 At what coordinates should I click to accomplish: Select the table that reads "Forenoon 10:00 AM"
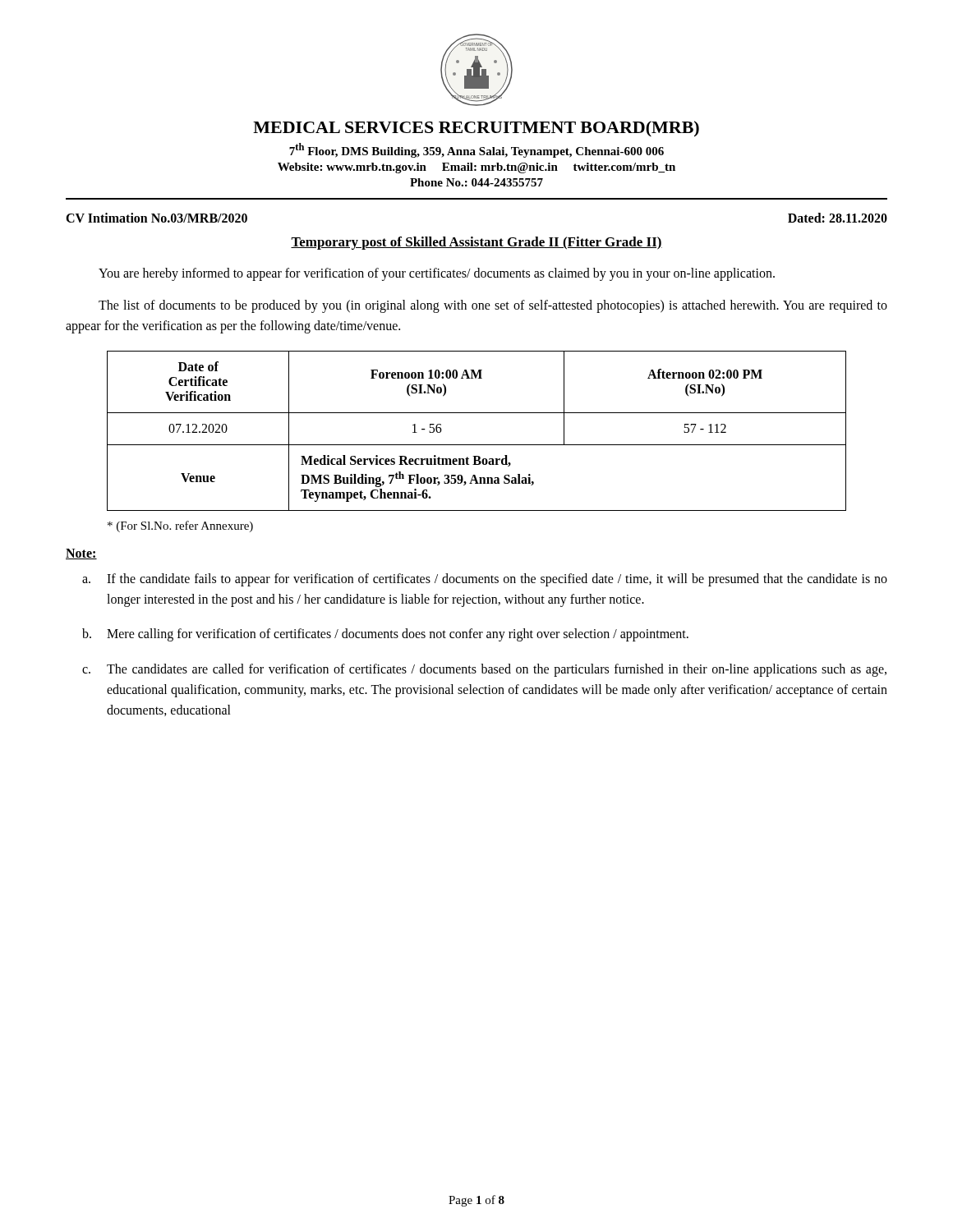[x=476, y=431]
